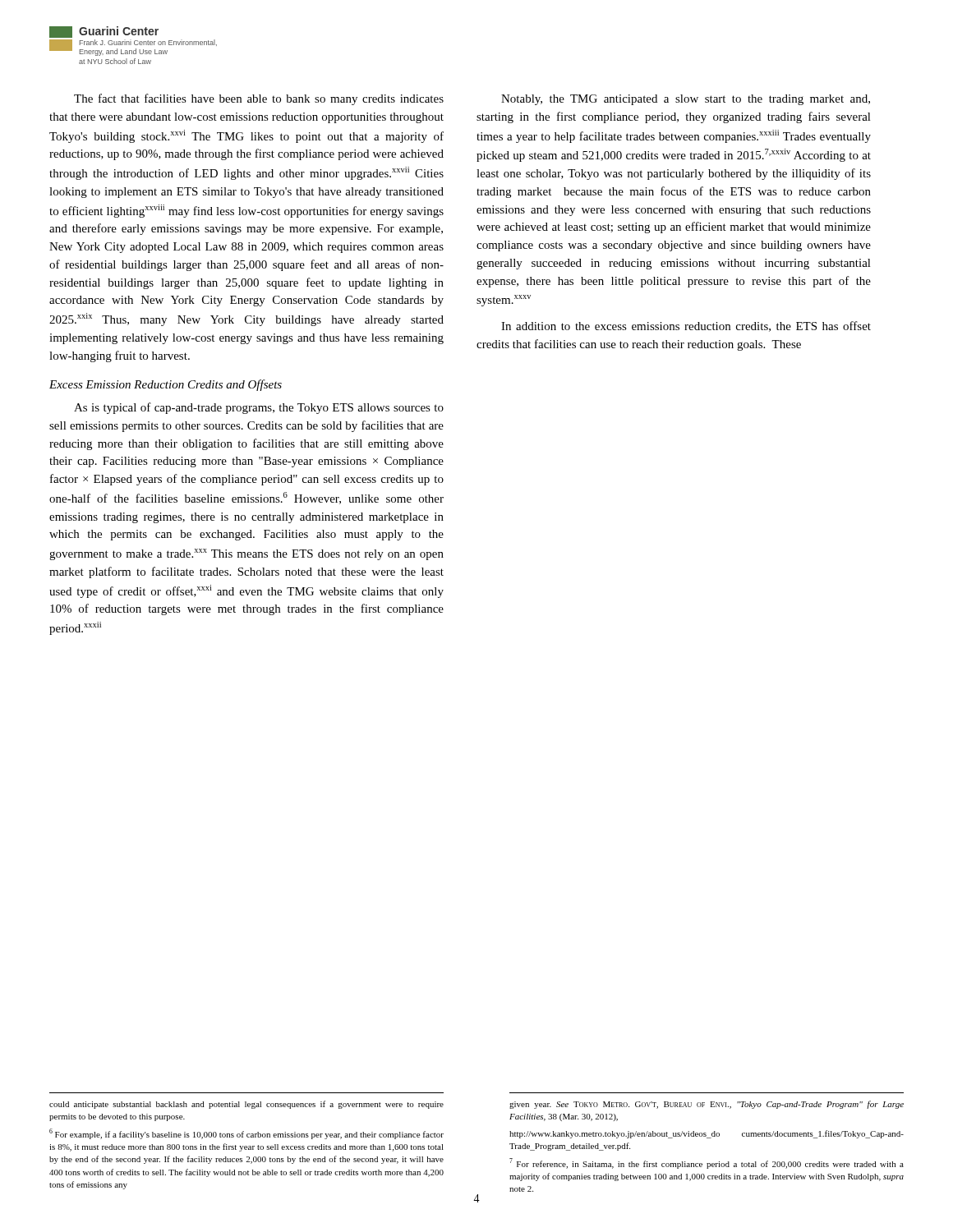Find the text block that reads "Notably, the TMG anticipated a"
Screen dimensions: 1232x953
(x=674, y=222)
